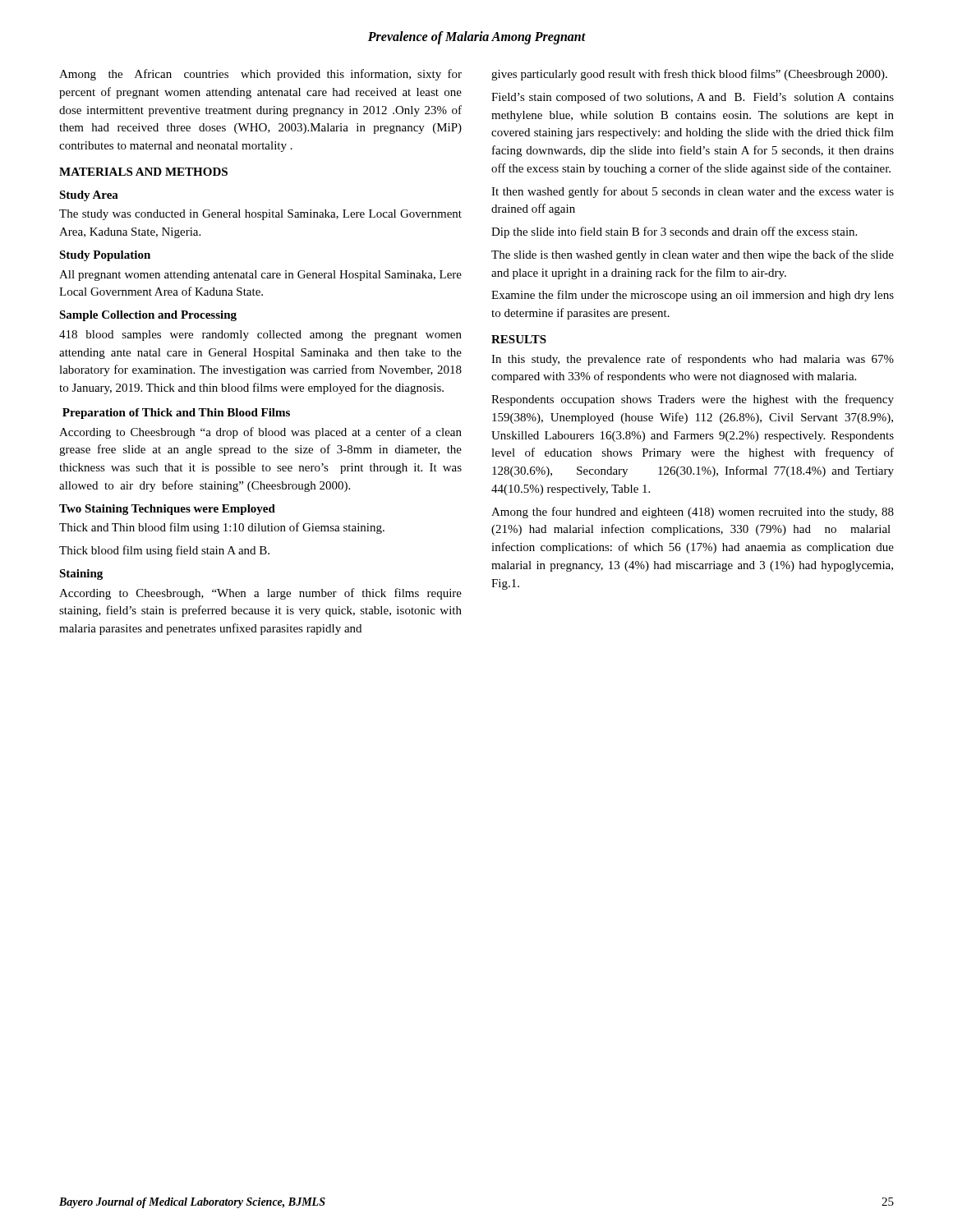Find the block on this page that starts "In this study, the prevalence rate of respondents"
The image size is (953, 1232).
click(693, 471)
